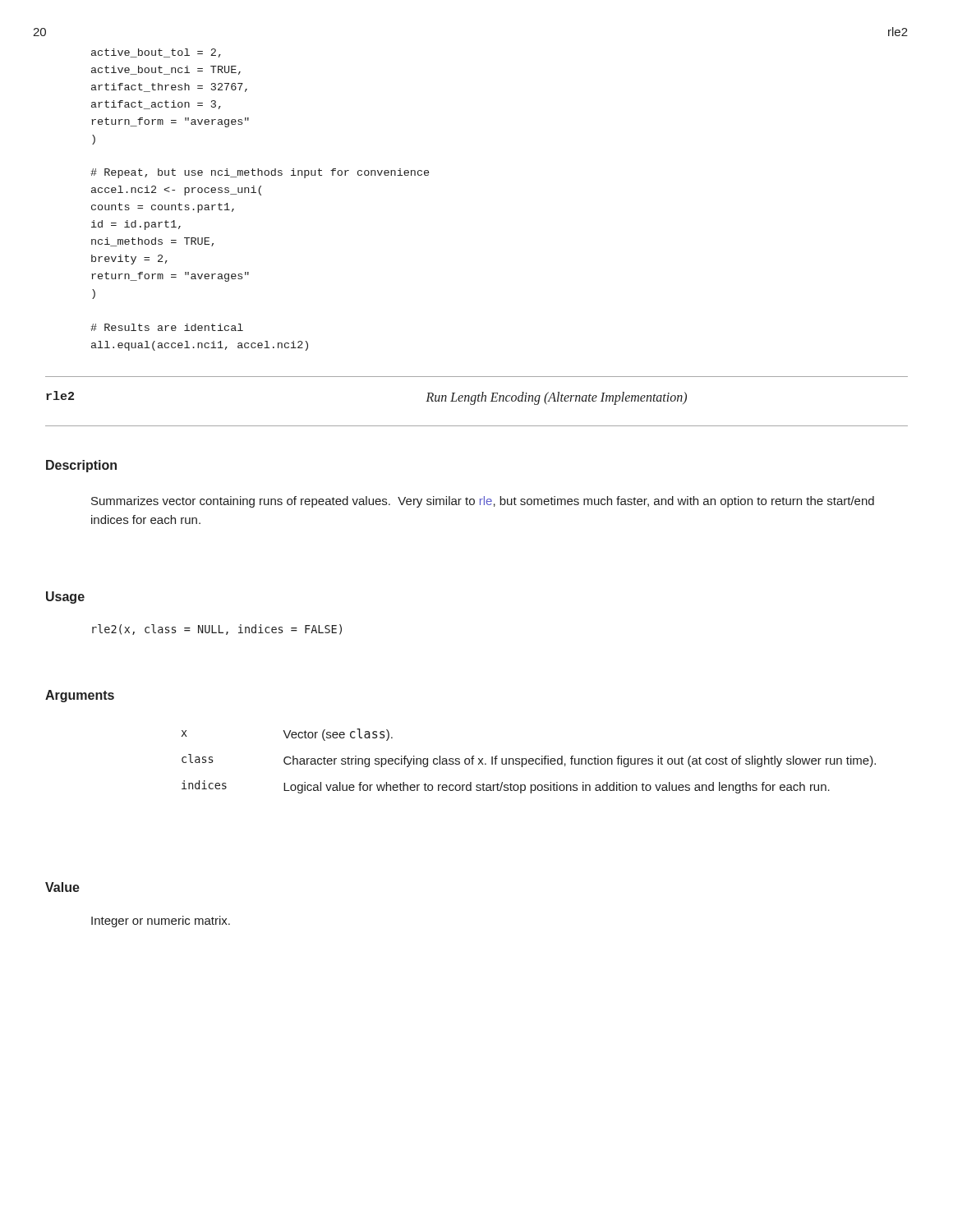Image resolution: width=953 pixels, height=1232 pixels.
Task: Point to the element starting "active_bout_tol = 2, active_bout_nci = TRUE,"
Action: [x=260, y=199]
